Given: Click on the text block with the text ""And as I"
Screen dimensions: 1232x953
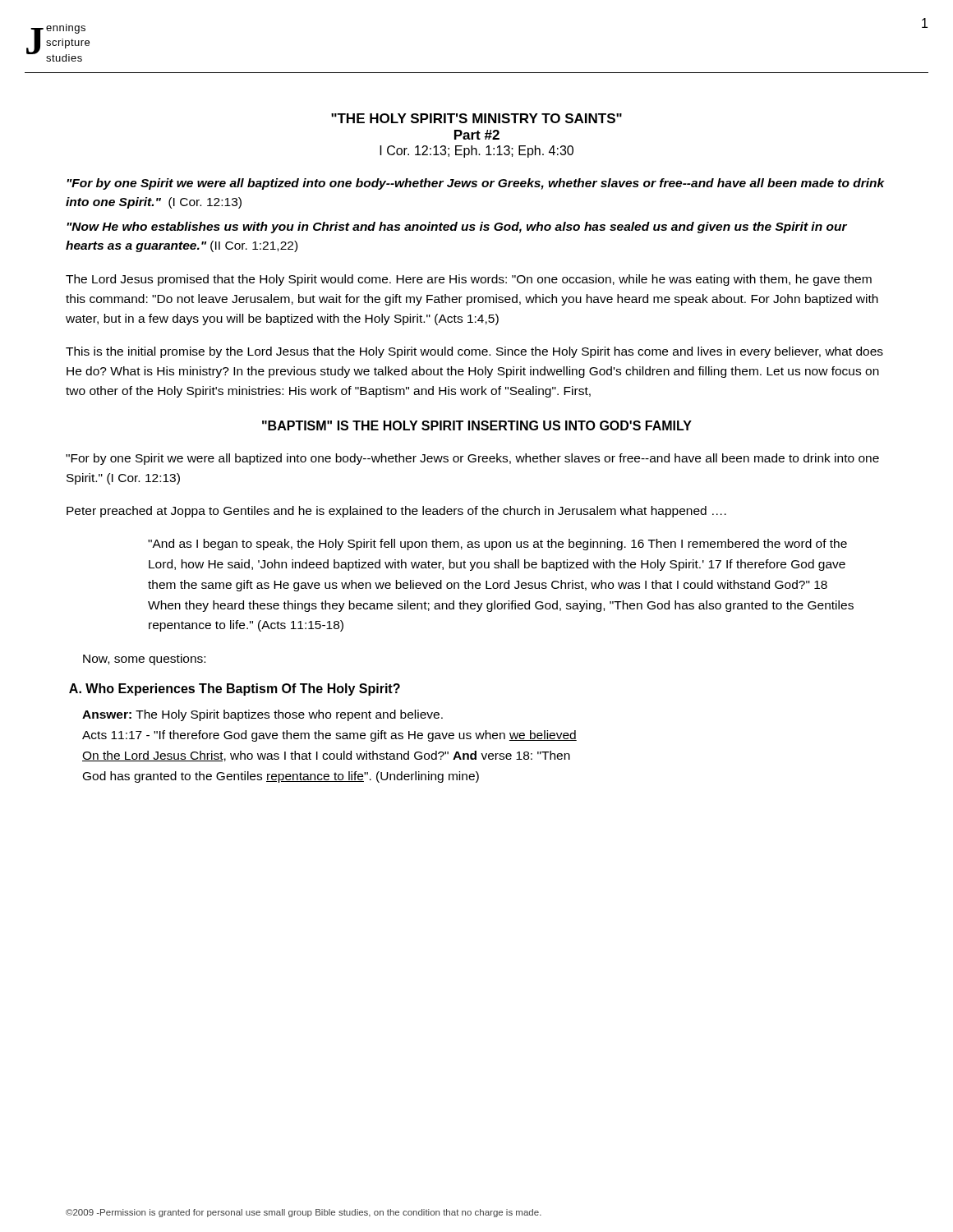Looking at the screenshot, I should pos(501,584).
